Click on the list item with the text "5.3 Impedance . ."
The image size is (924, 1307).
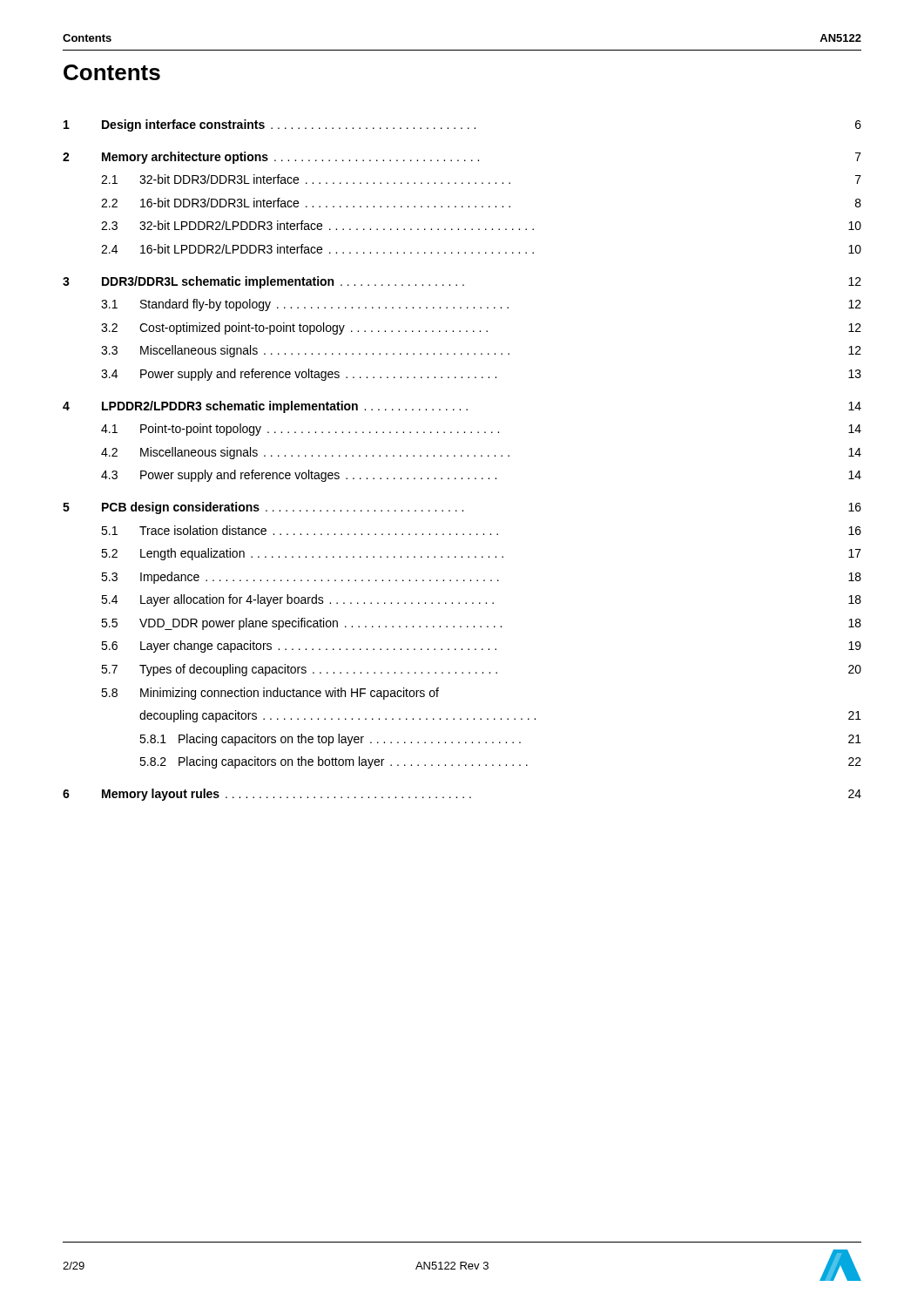pyautogui.click(x=481, y=577)
